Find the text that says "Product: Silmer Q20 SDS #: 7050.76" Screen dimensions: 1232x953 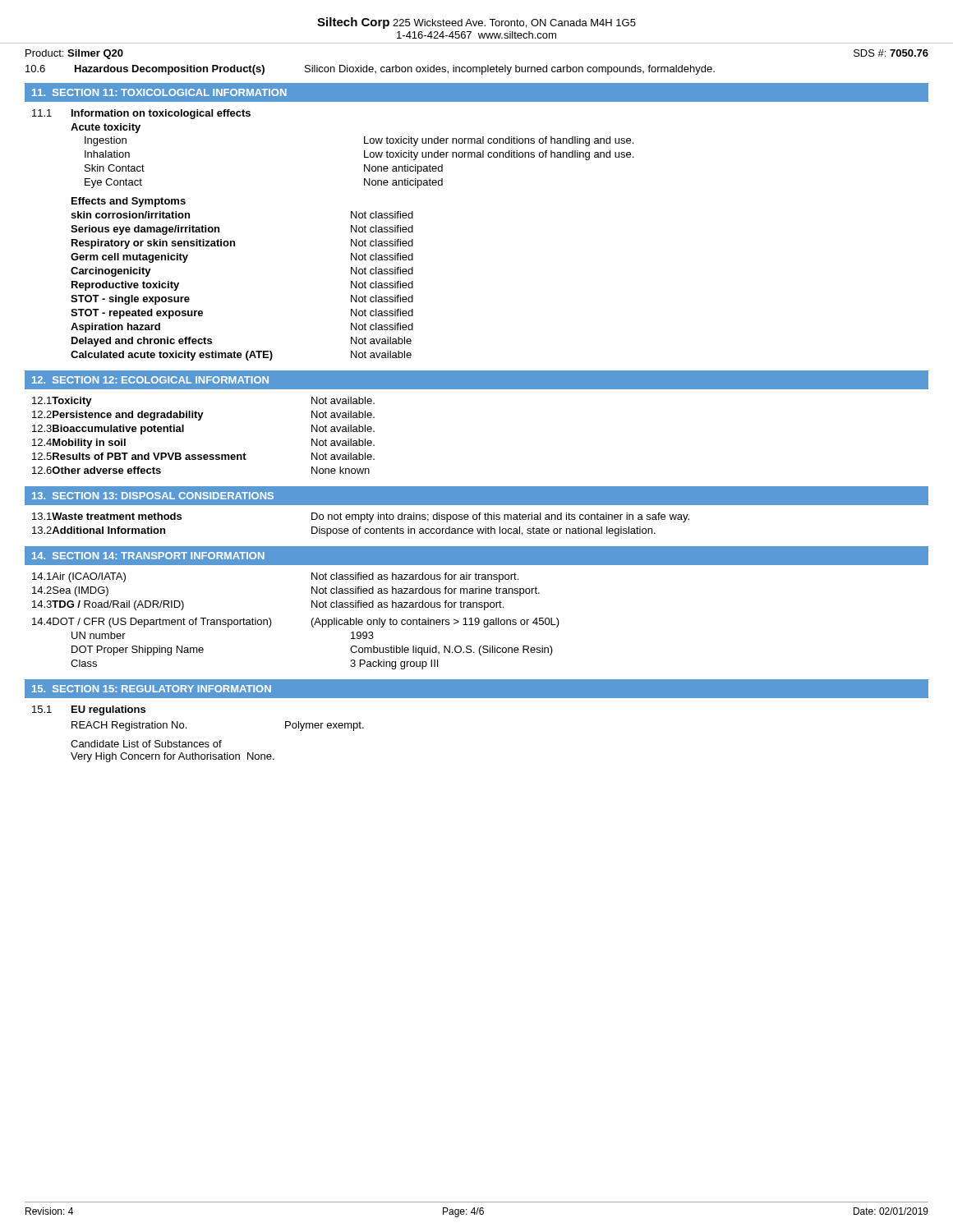point(476,53)
